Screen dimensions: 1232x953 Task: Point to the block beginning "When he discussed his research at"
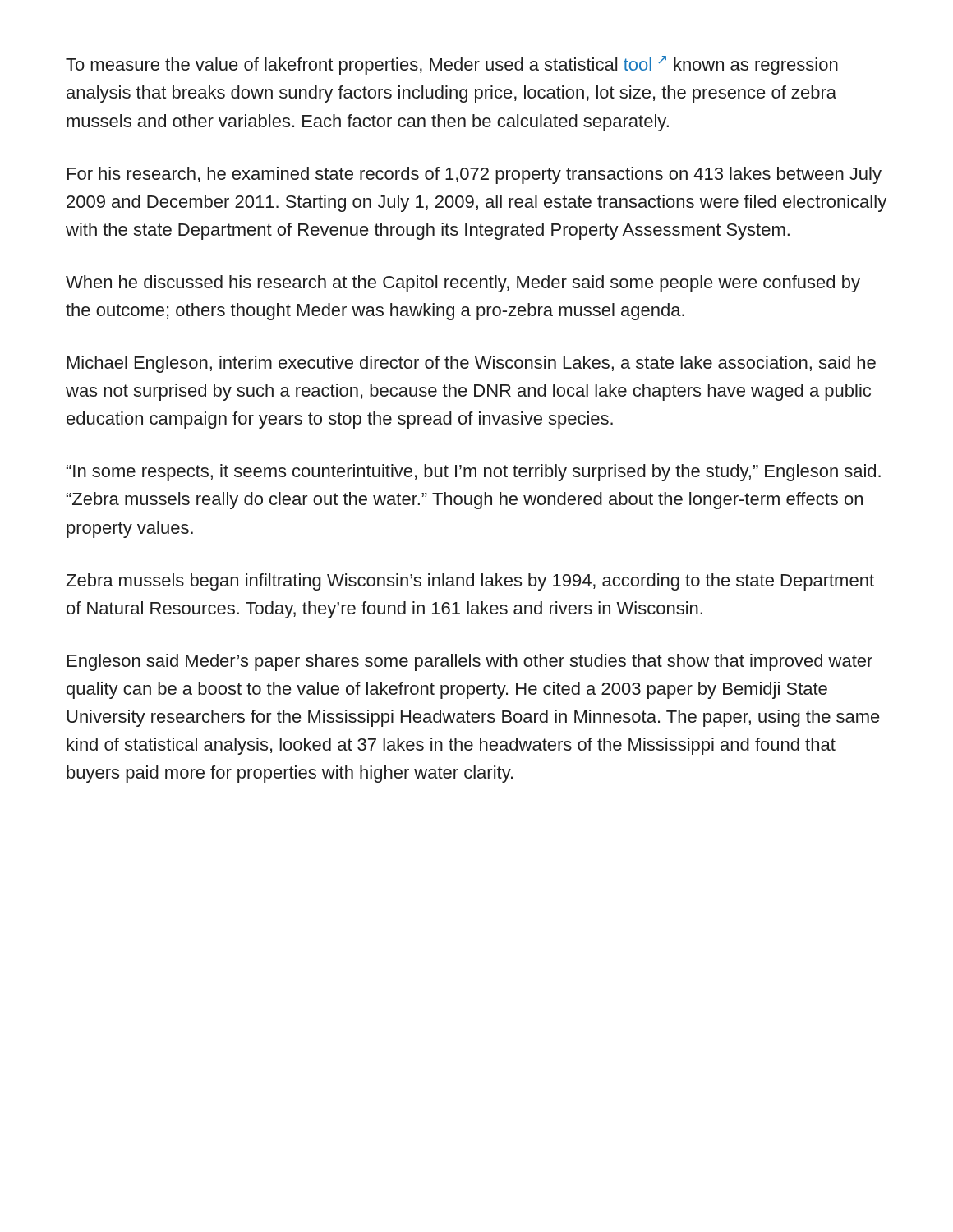click(x=463, y=296)
